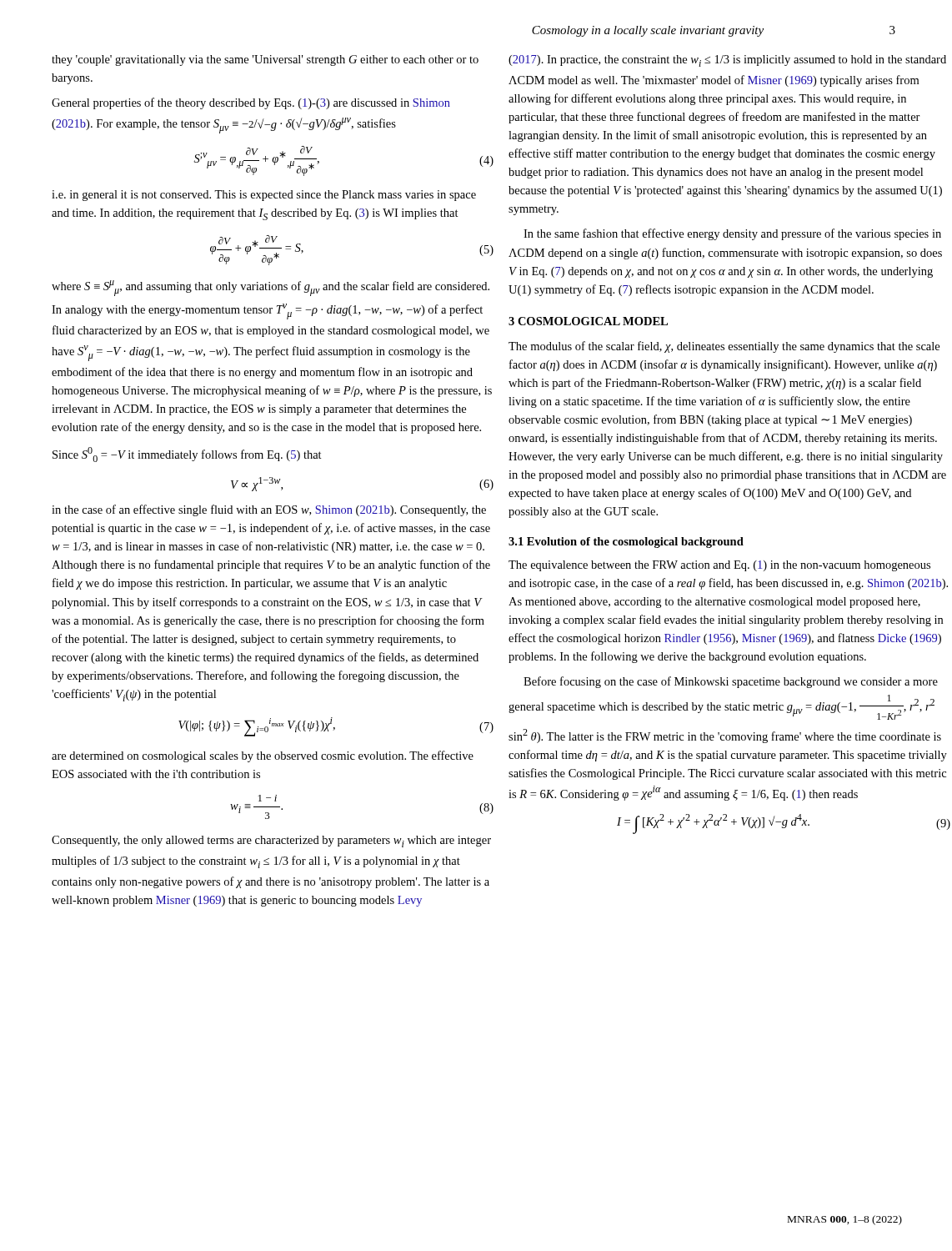
Task: Select the text starting "The modulus of the scalar field, χ, delineates"
Action: point(729,429)
